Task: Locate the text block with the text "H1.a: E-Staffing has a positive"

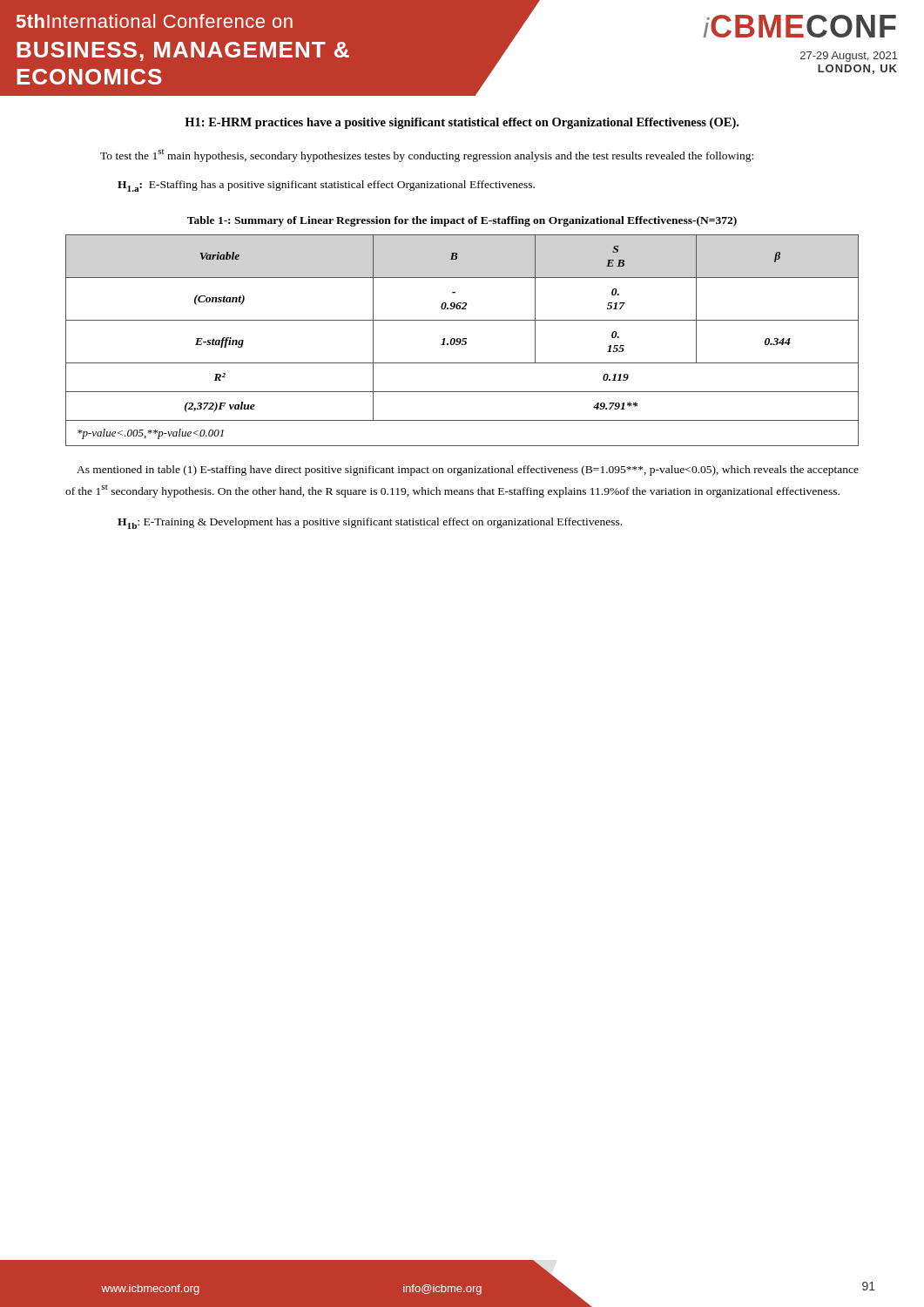Action: (x=326, y=185)
